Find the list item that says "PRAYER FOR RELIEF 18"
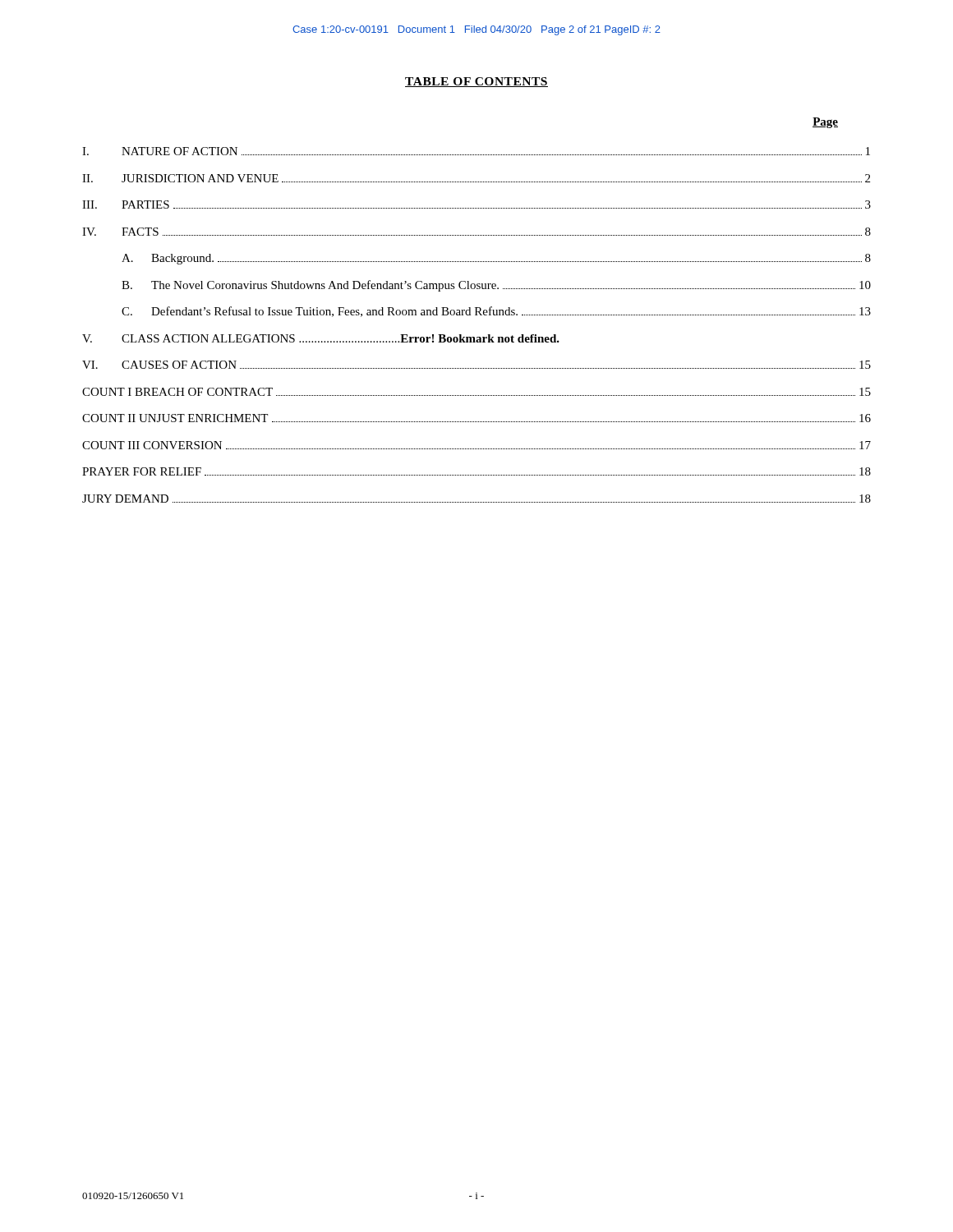 click(476, 472)
